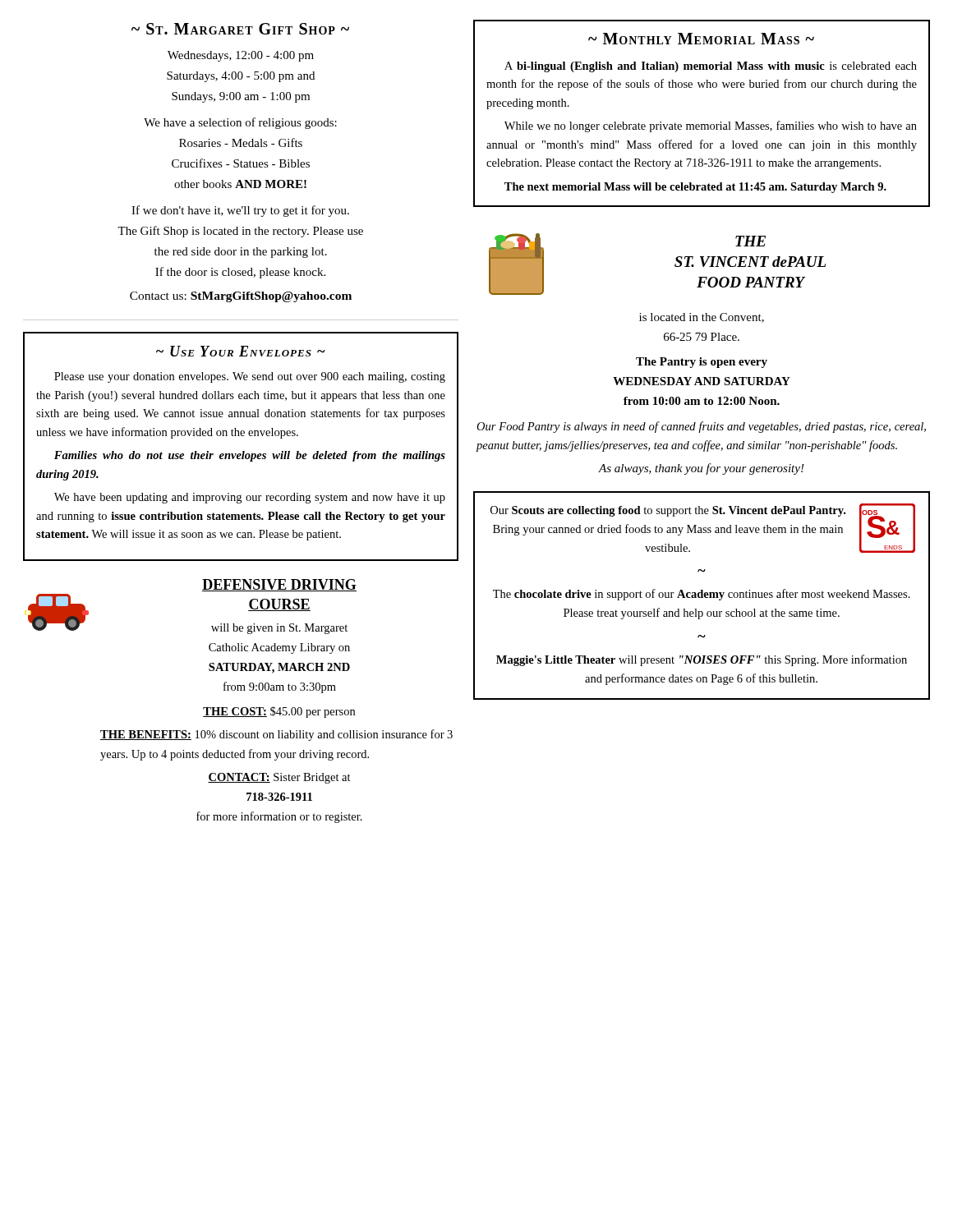Select the text block with the text "Our Food Pantry is"
Screen dimensions: 1232x953
pos(702,436)
